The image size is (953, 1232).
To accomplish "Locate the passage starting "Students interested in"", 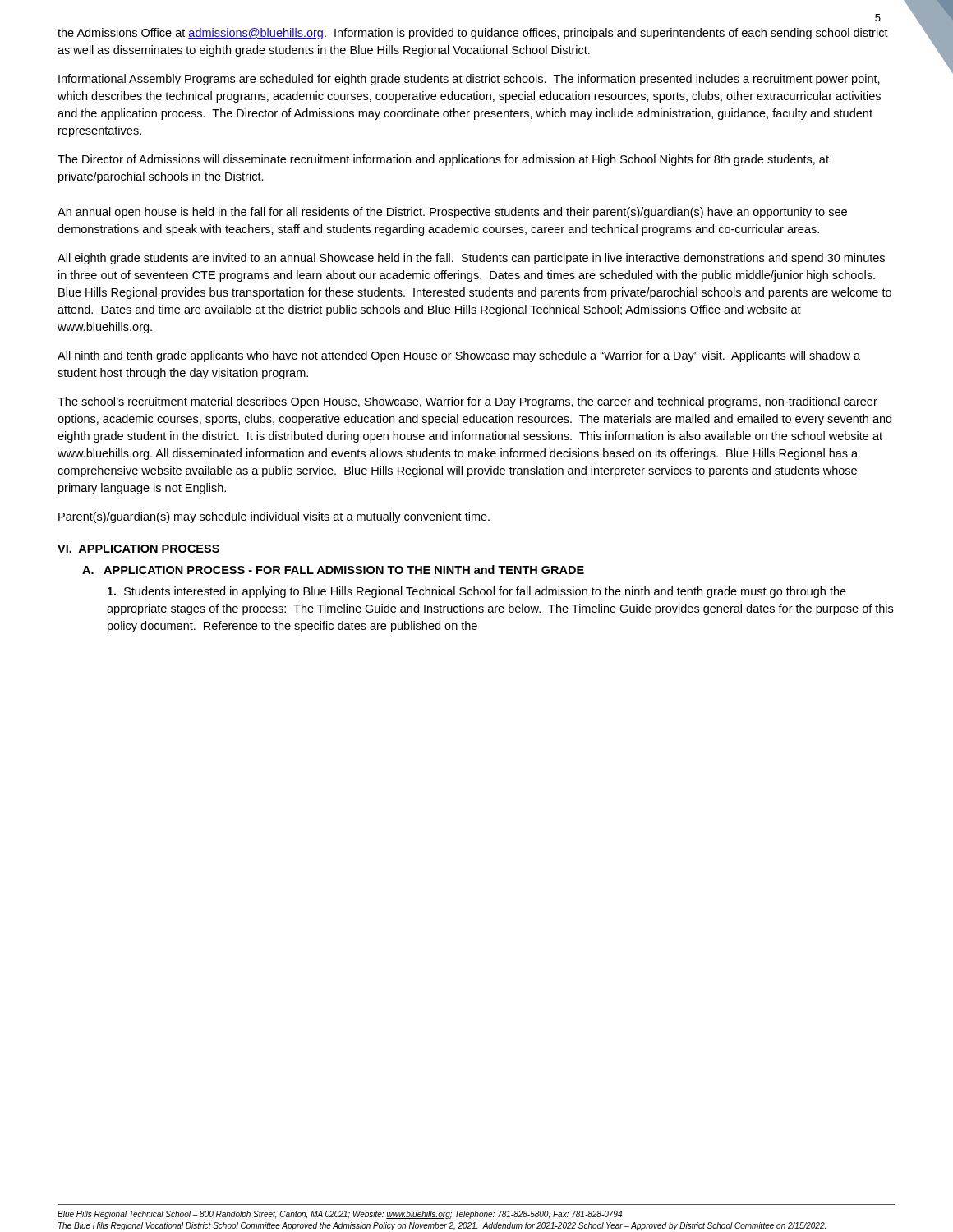I will coord(500,609).
